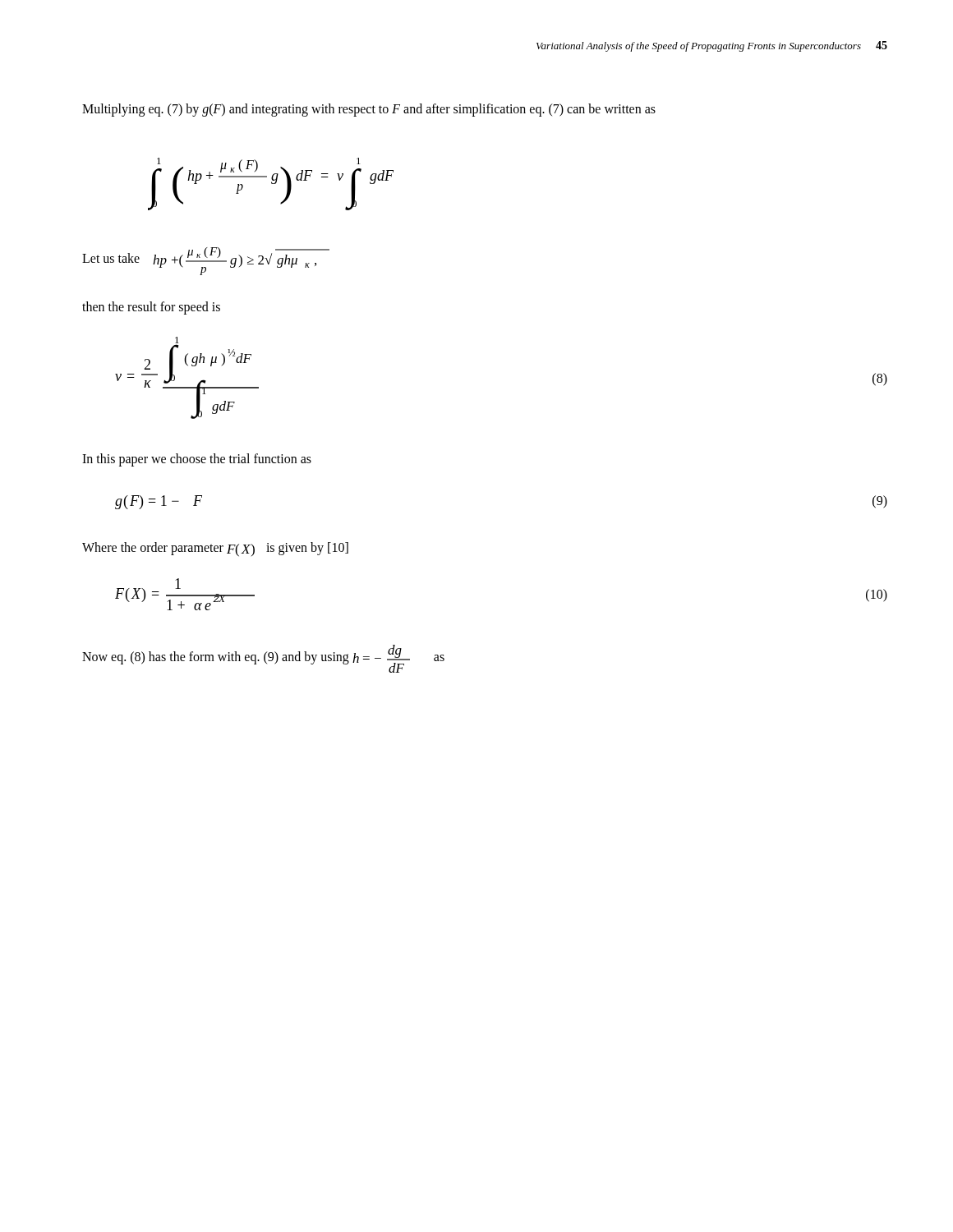Find the passage starting "Multiplying eq. (7) by"
The image size is (953, 1232).
(369, 109)
